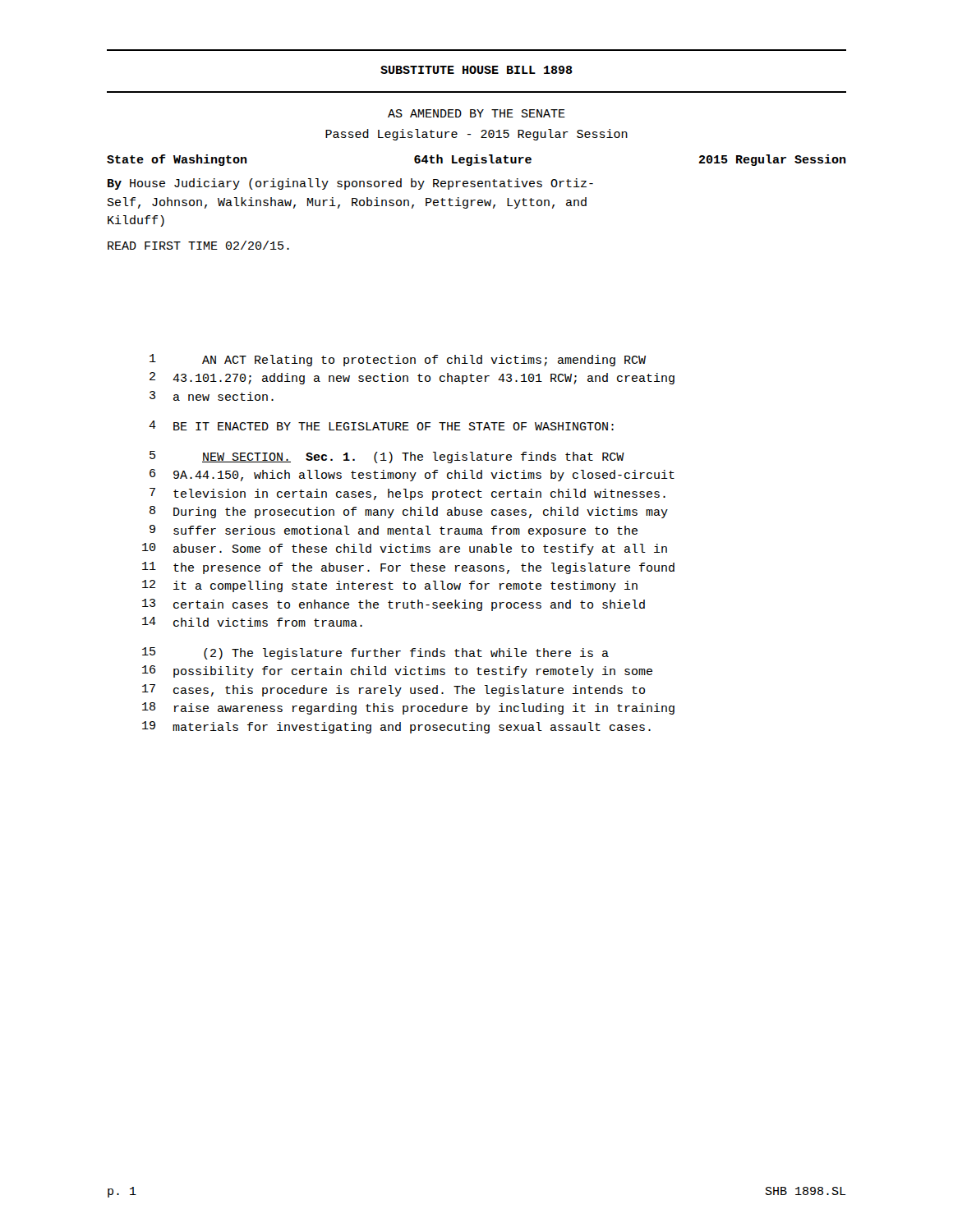This screenshot has height=1232, width=953.
Task: Where does it say "AS AMENDED BY THE SENATE"?
Action: coord(476,115)
